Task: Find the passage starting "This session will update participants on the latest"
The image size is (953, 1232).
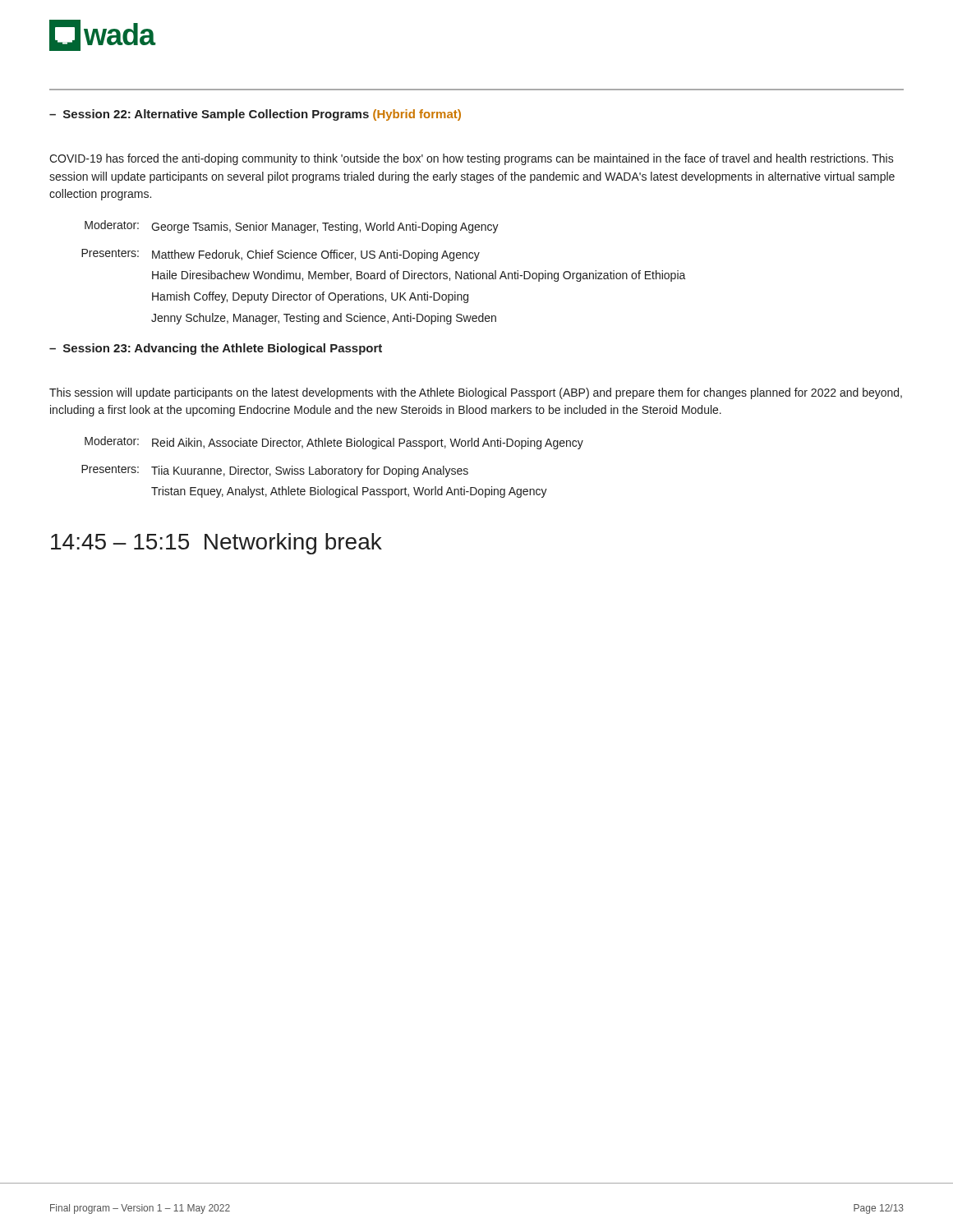Action: pos(476,401)
